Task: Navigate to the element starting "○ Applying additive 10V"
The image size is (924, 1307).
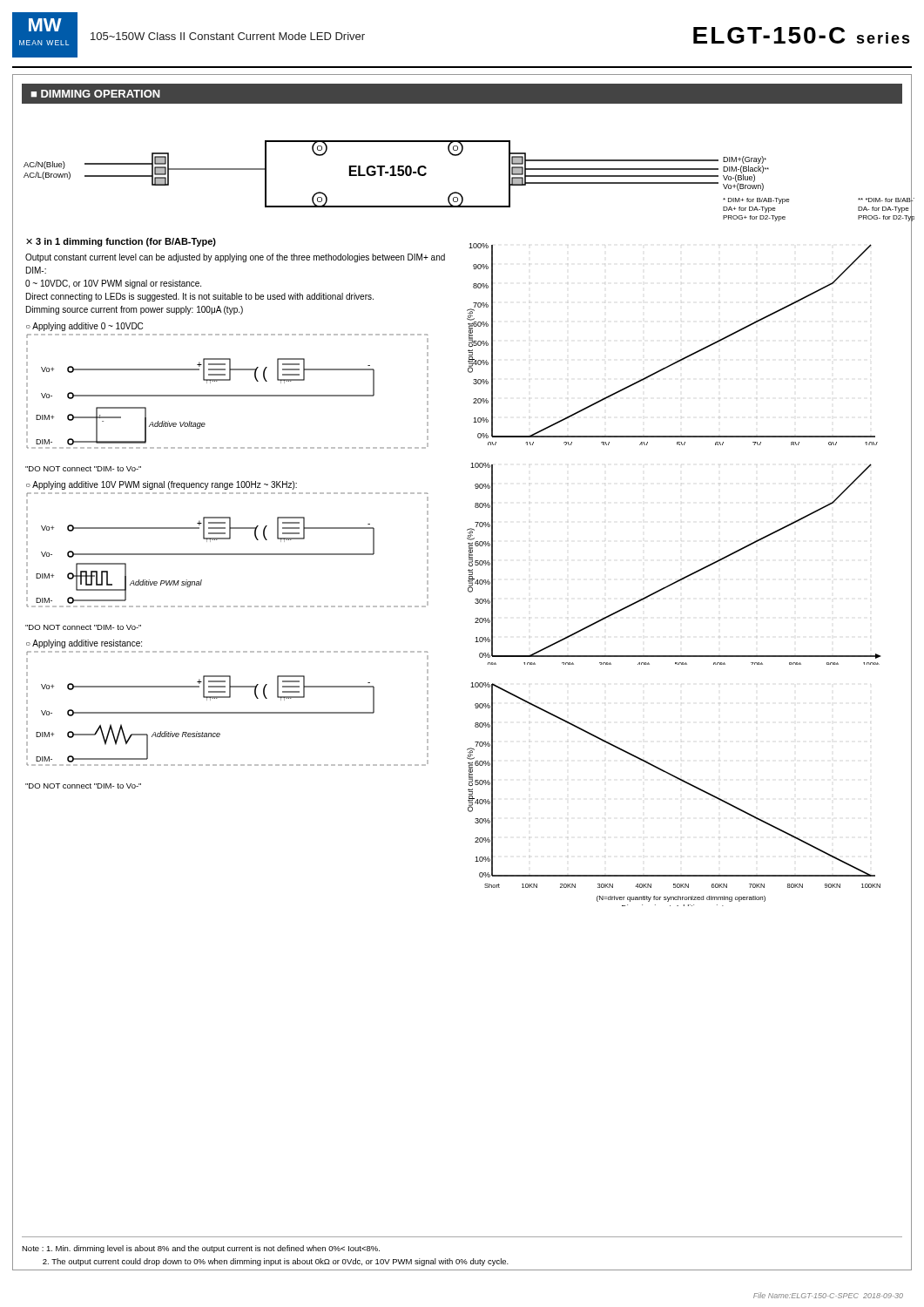Action: pyautogui.click(x=161, y=485)
